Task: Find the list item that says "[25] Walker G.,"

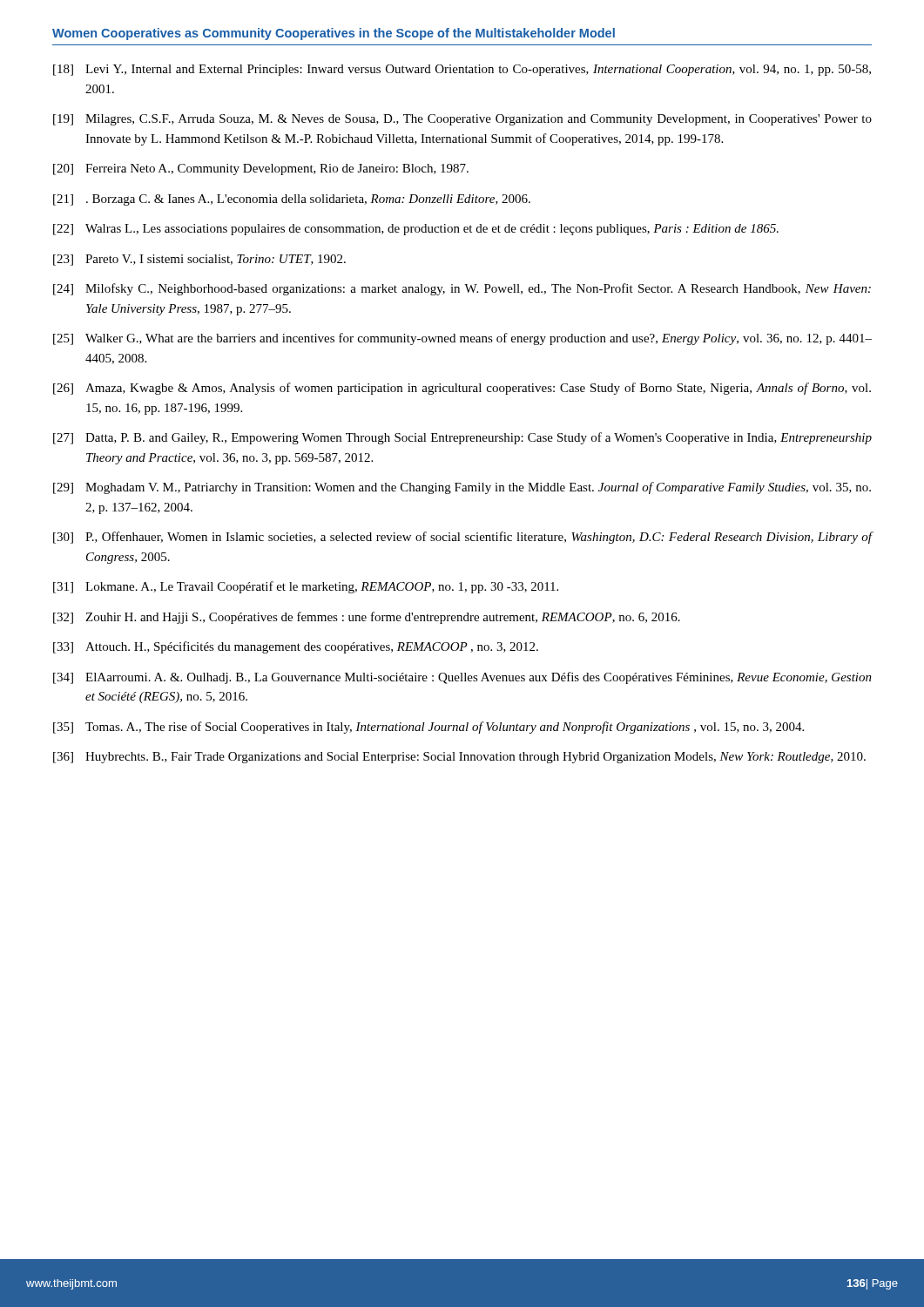Action: (x=462, y=348)
